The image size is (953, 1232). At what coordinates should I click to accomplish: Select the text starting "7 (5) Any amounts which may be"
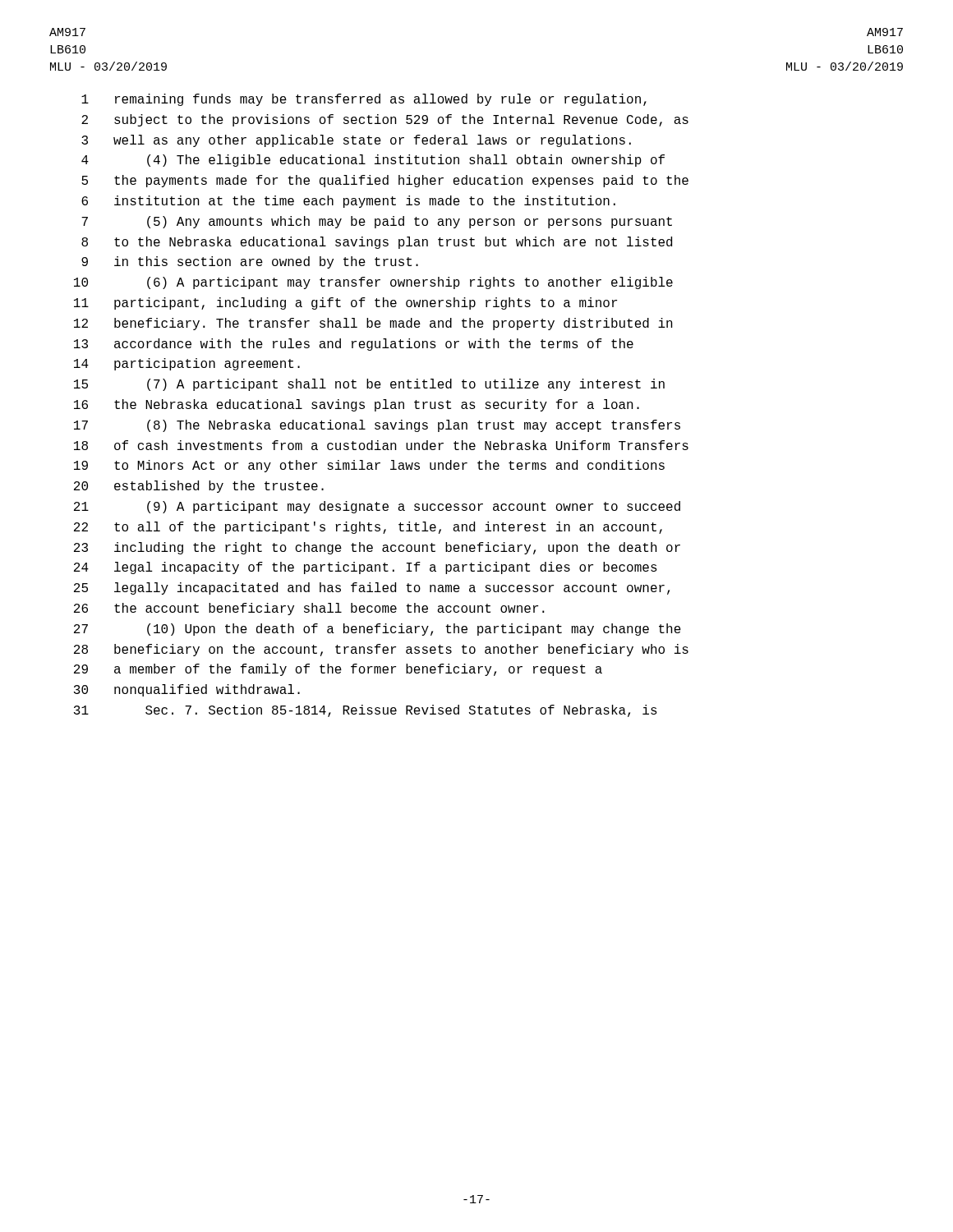[x=476, y=223]
